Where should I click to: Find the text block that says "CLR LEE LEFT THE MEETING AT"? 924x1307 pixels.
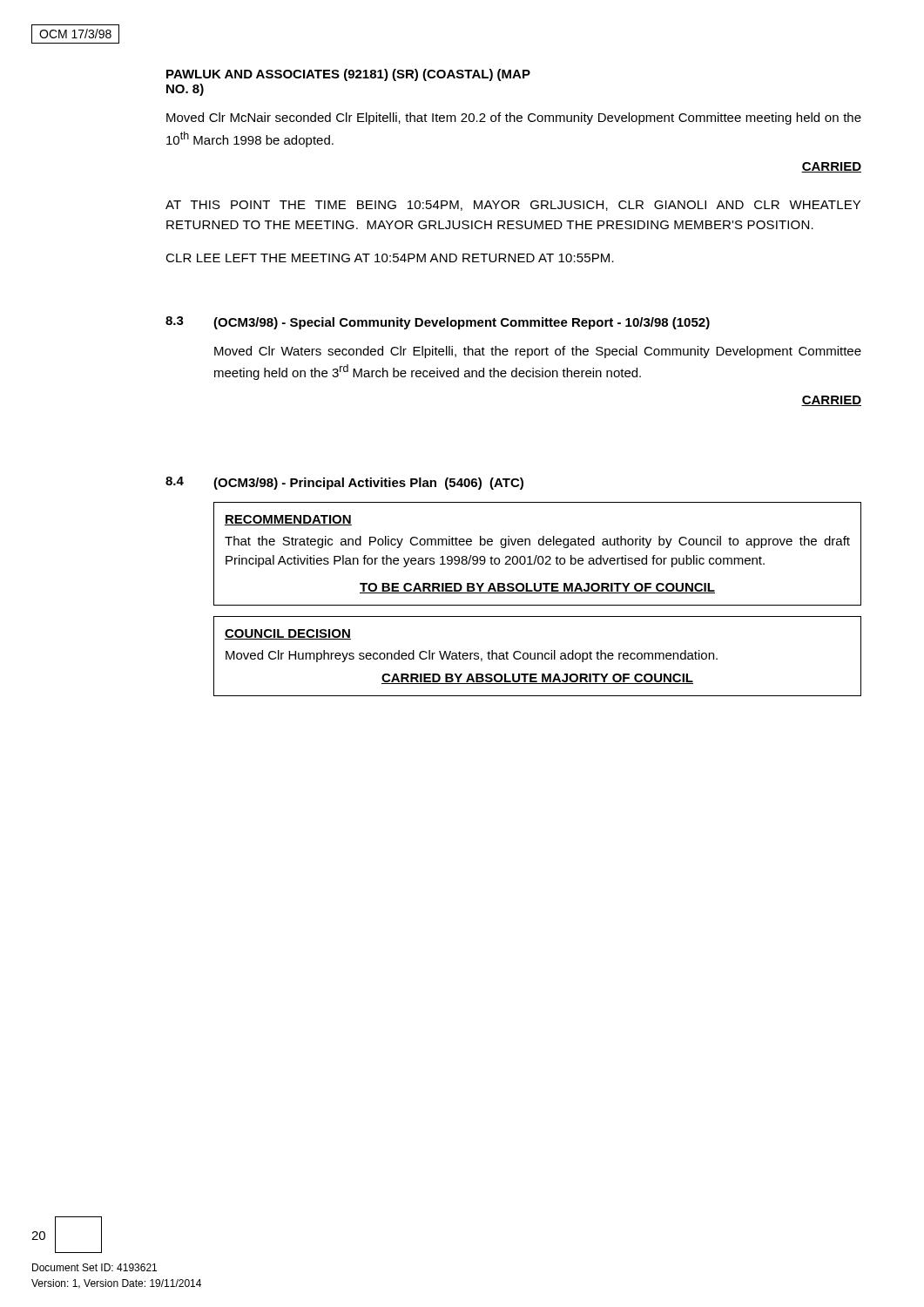point(390,257)
